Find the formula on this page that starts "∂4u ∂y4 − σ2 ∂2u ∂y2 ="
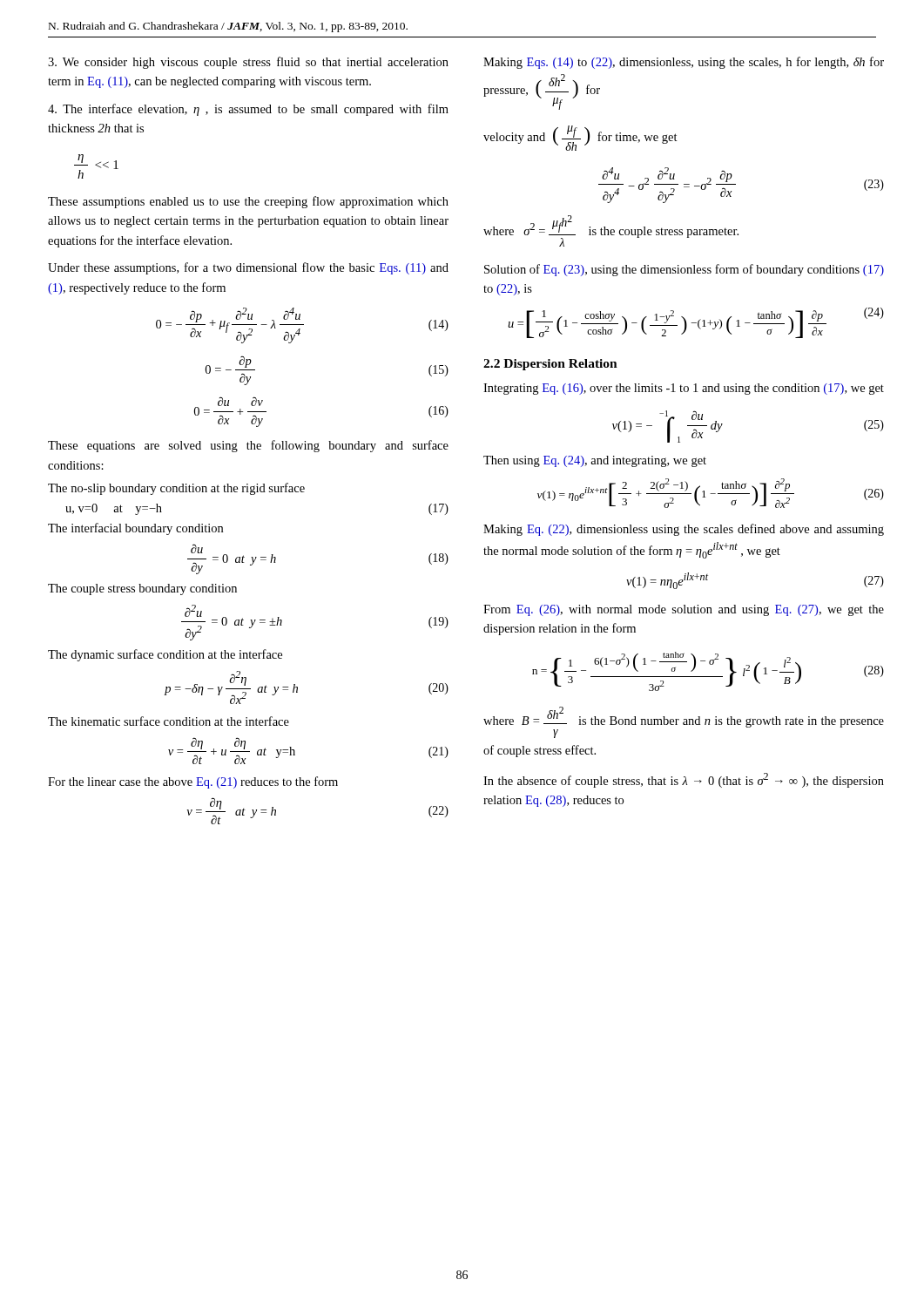This screenshot has height=1307, width=924. [684, 185]
